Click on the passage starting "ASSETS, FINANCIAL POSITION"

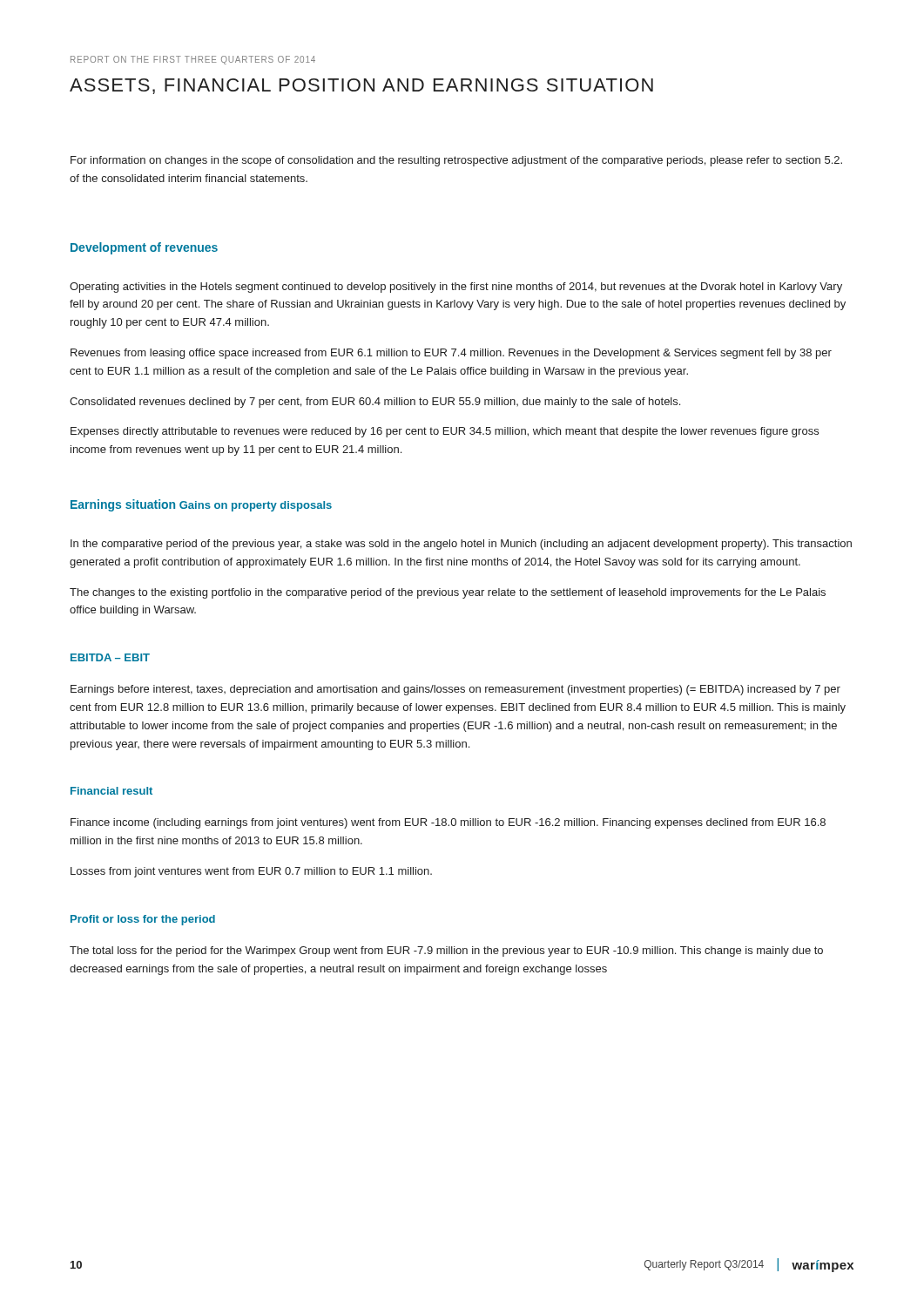click(x=462, y=85)
